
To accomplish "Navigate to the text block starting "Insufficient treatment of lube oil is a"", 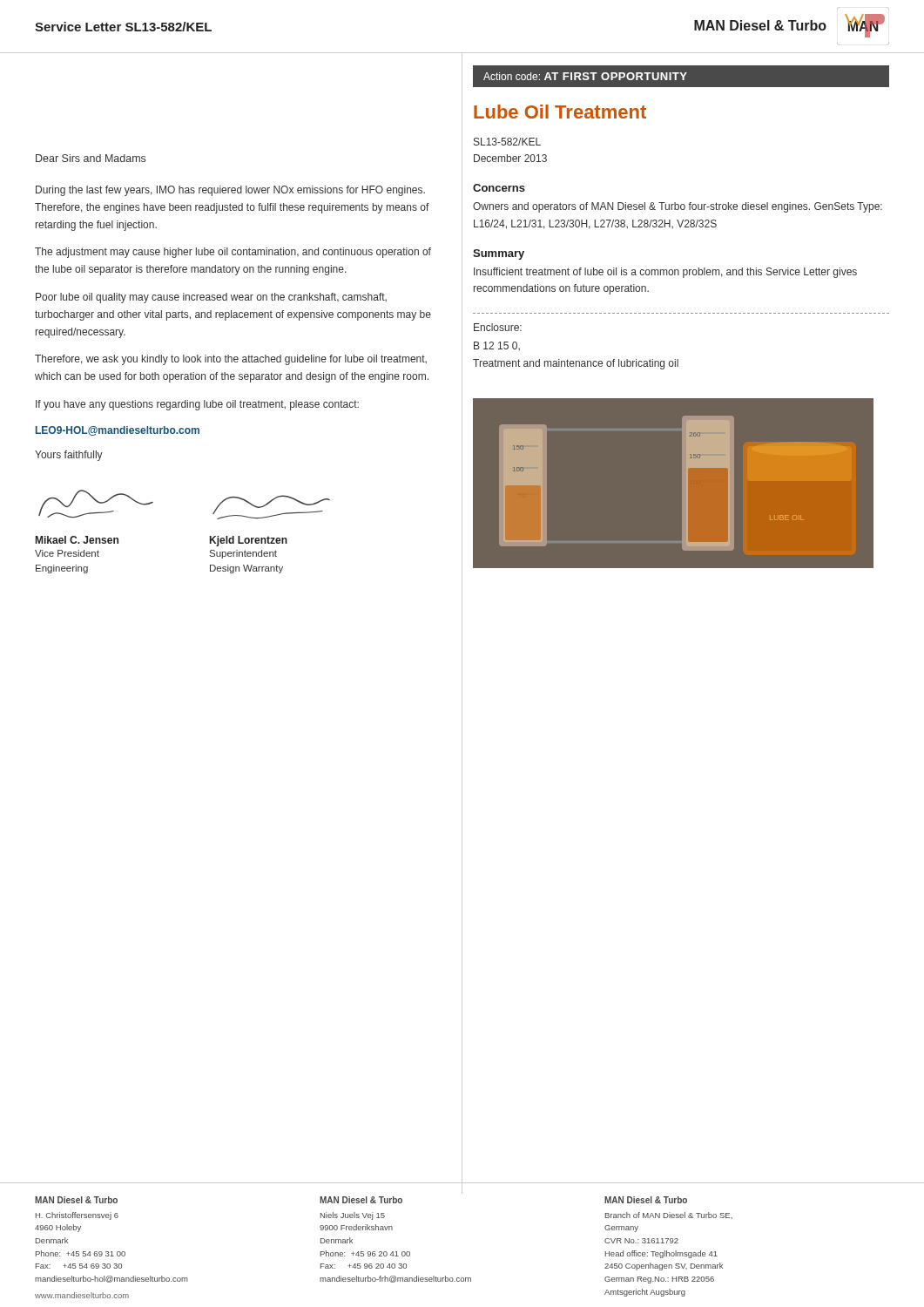I will pos(665,280).
